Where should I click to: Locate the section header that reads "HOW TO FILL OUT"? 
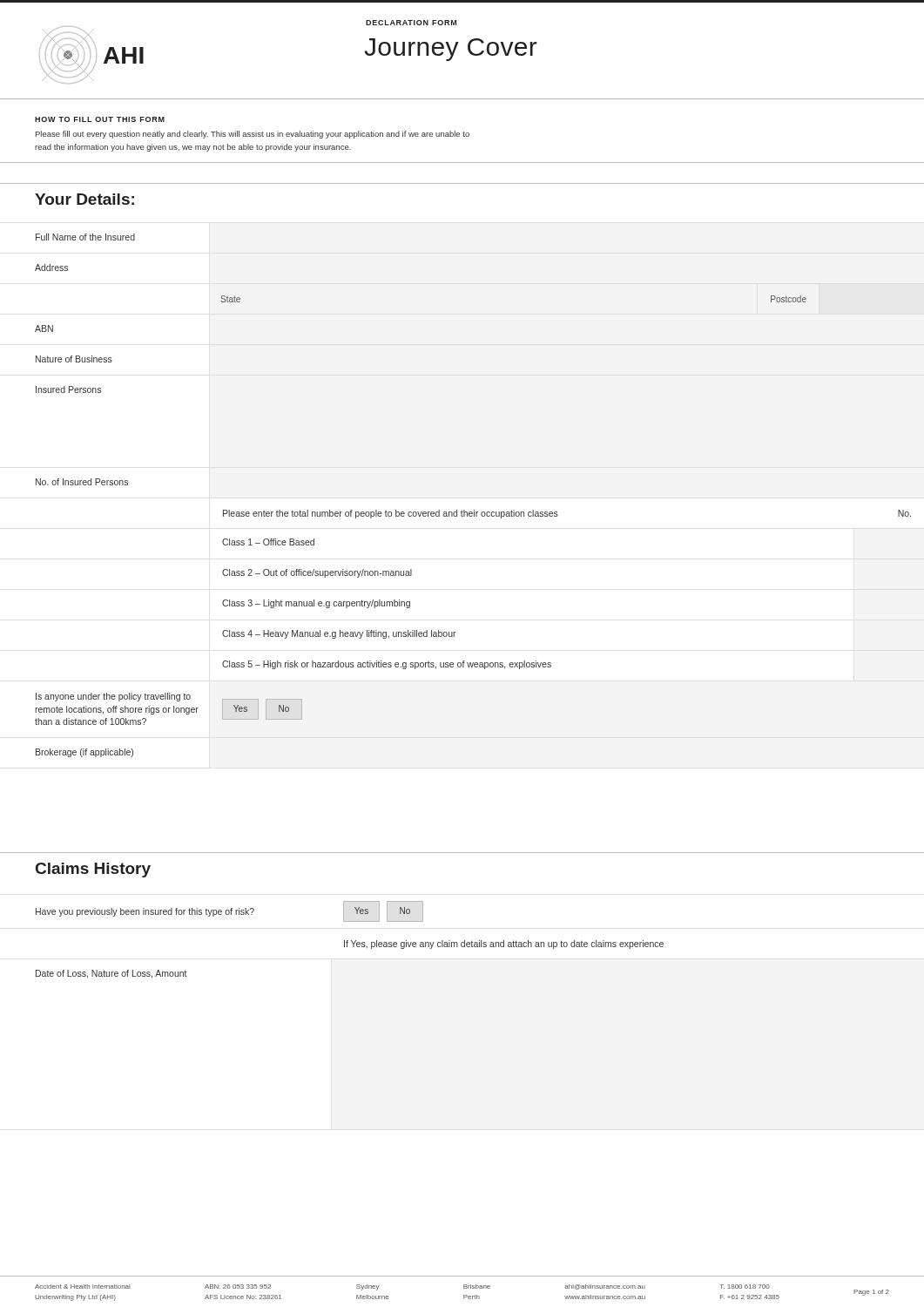tap(100, 119)
